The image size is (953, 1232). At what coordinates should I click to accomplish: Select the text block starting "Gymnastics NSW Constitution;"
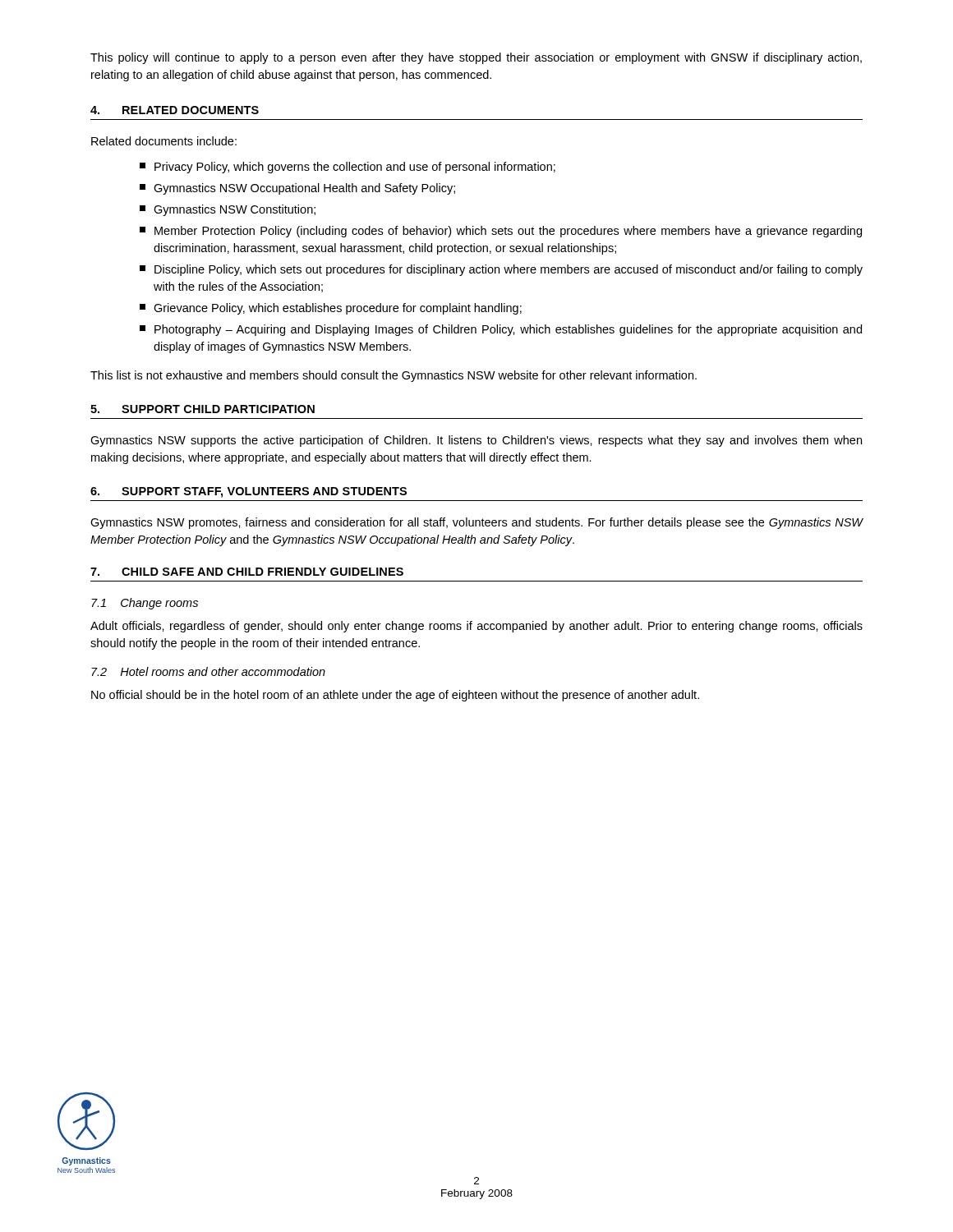(x=228, y=210)
